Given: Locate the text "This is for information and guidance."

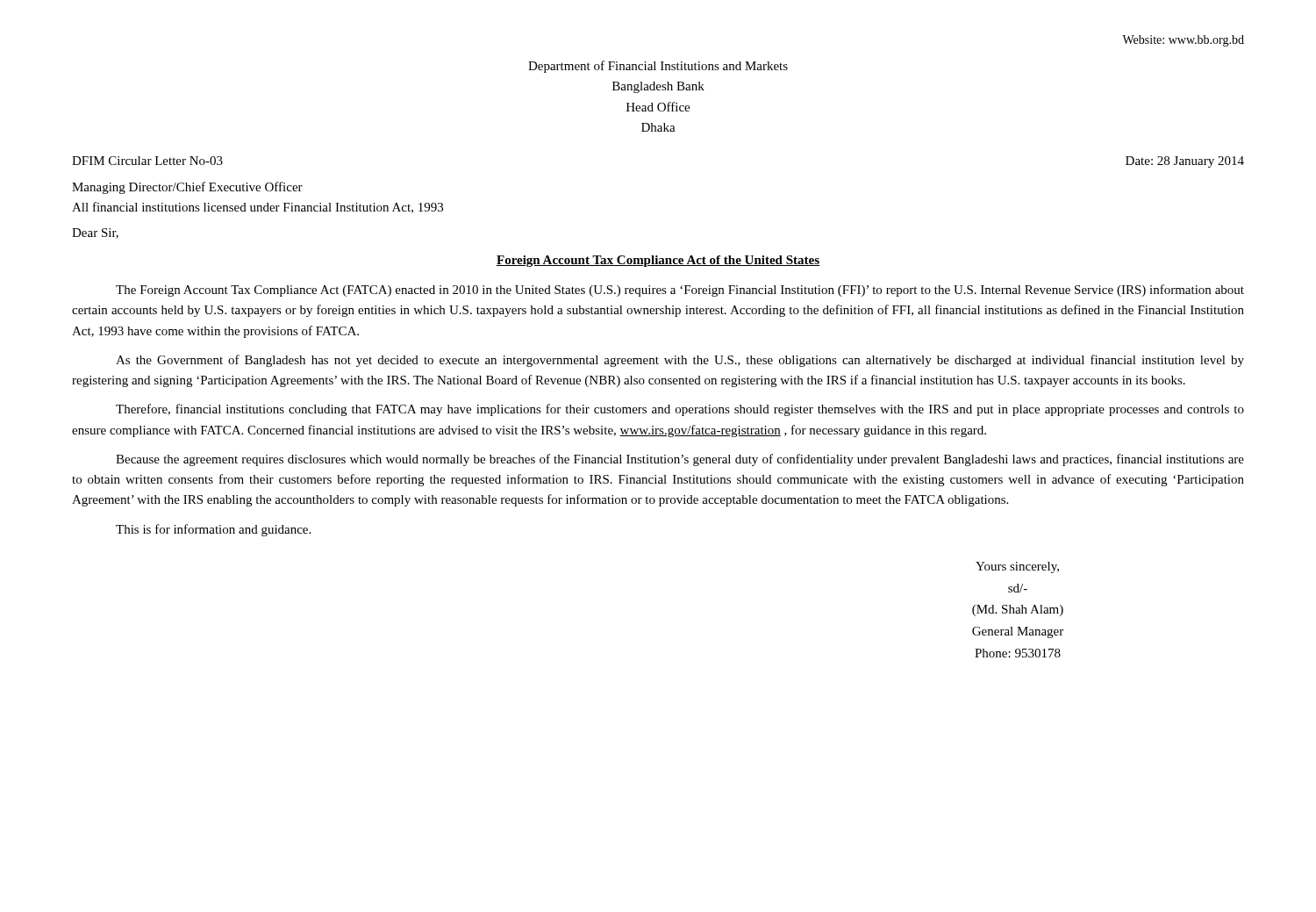Looking at the screenshot, I should point(214,529).
